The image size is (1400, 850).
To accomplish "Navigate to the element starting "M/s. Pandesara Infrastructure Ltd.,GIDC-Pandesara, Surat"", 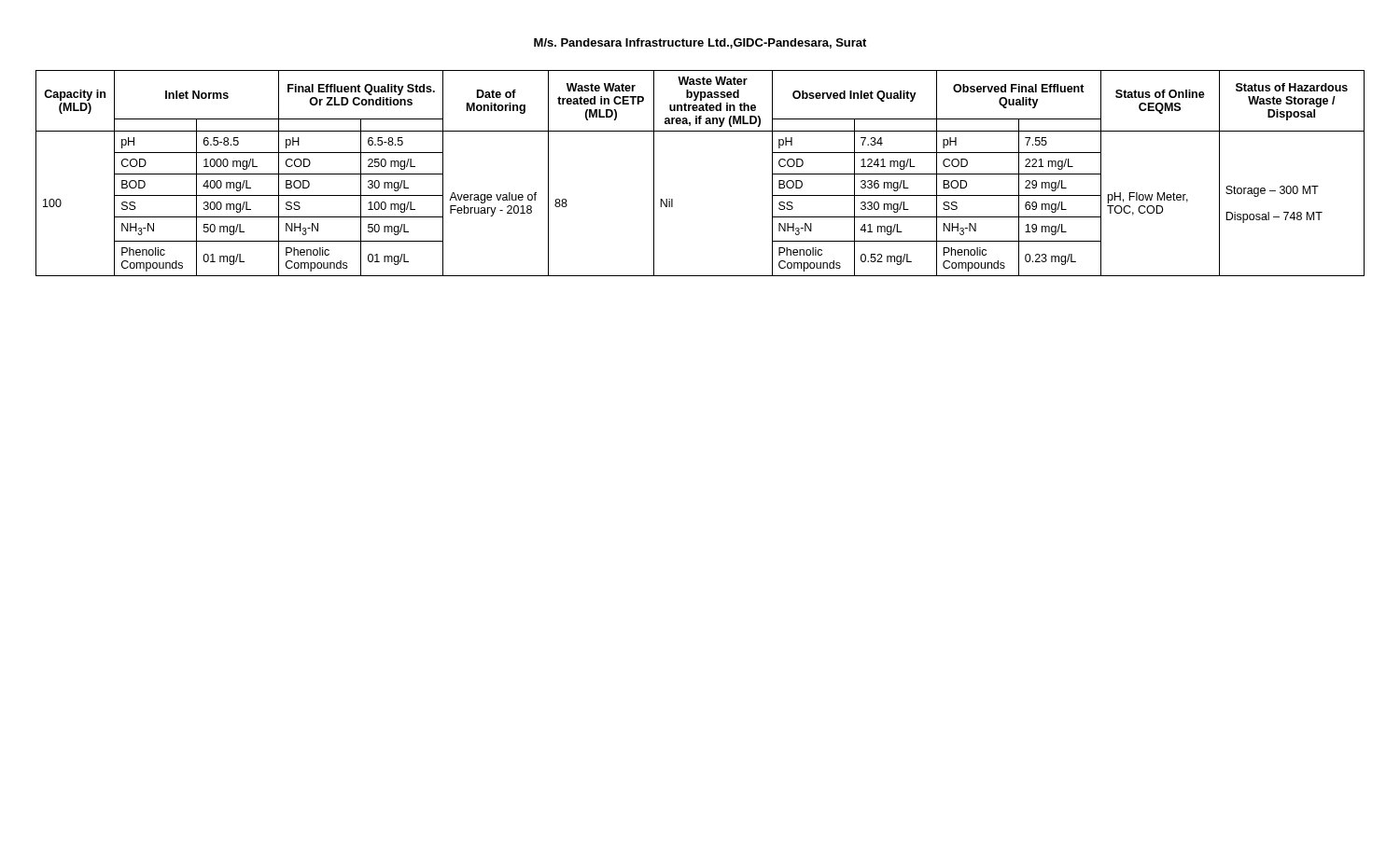I will tap(700, 42).
